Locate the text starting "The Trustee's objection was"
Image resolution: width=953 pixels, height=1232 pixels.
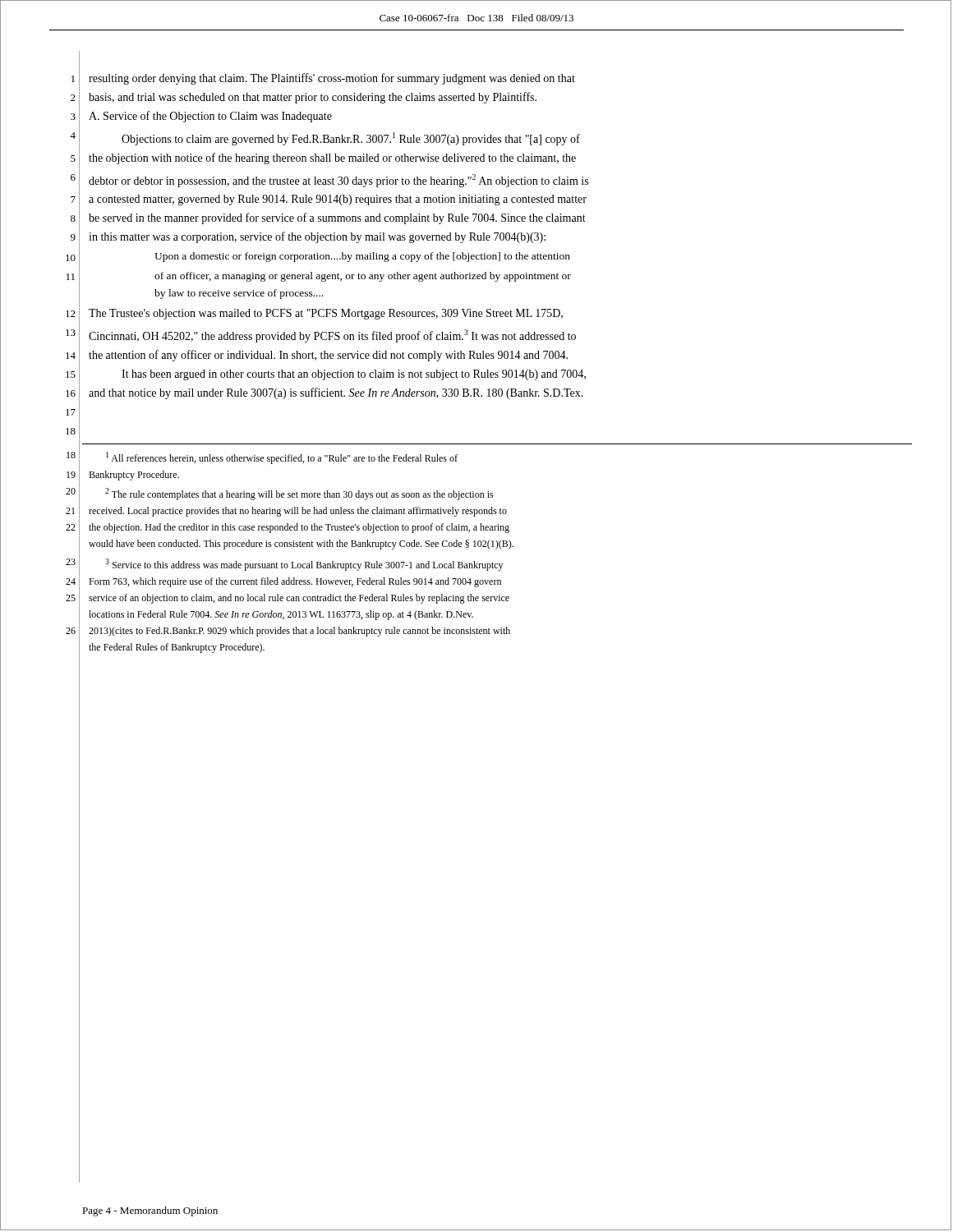326,314
